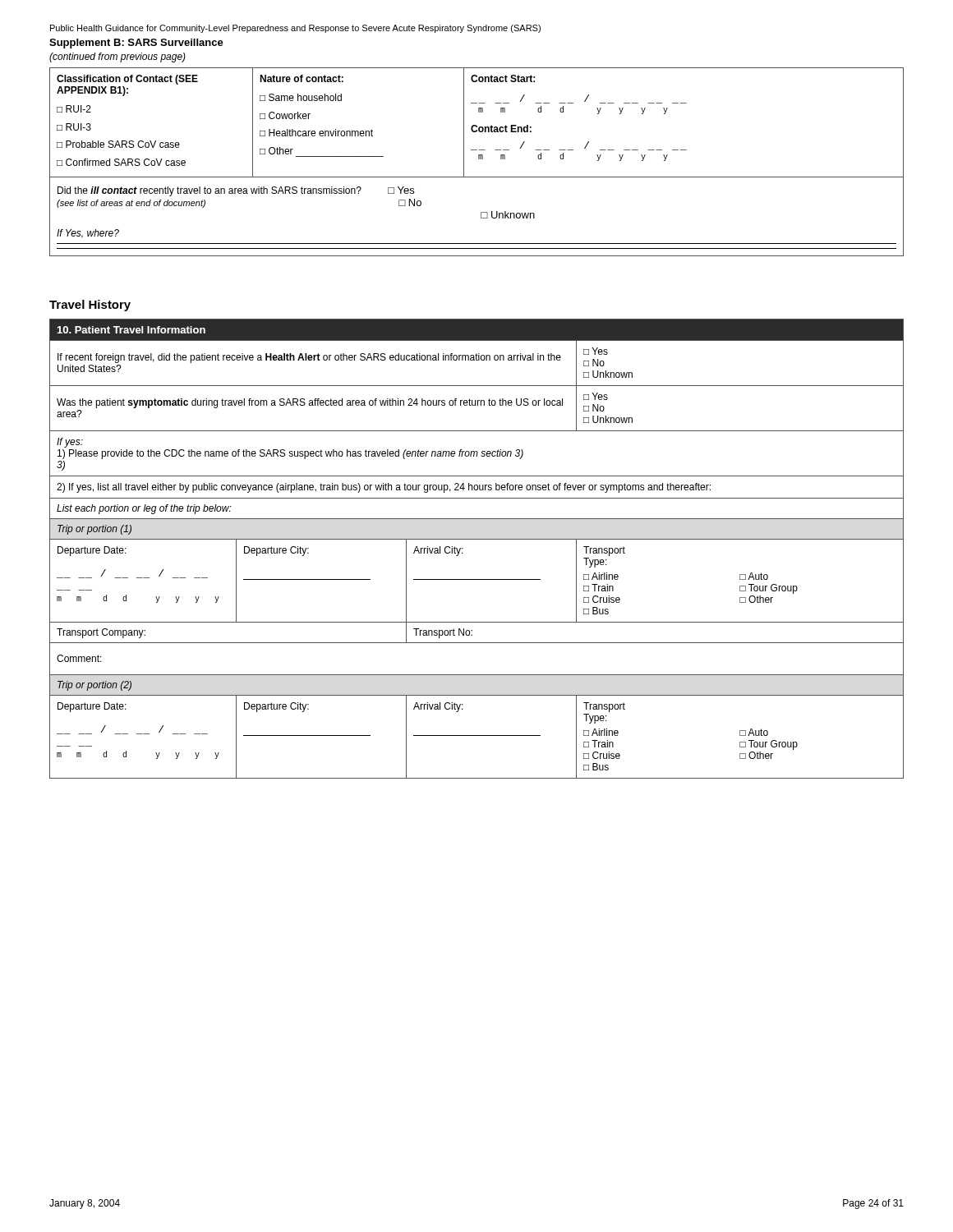Screen dimensions: 1232x953
Task: Find the region starting "(continued from previous page)"
Action: [118, 57]
